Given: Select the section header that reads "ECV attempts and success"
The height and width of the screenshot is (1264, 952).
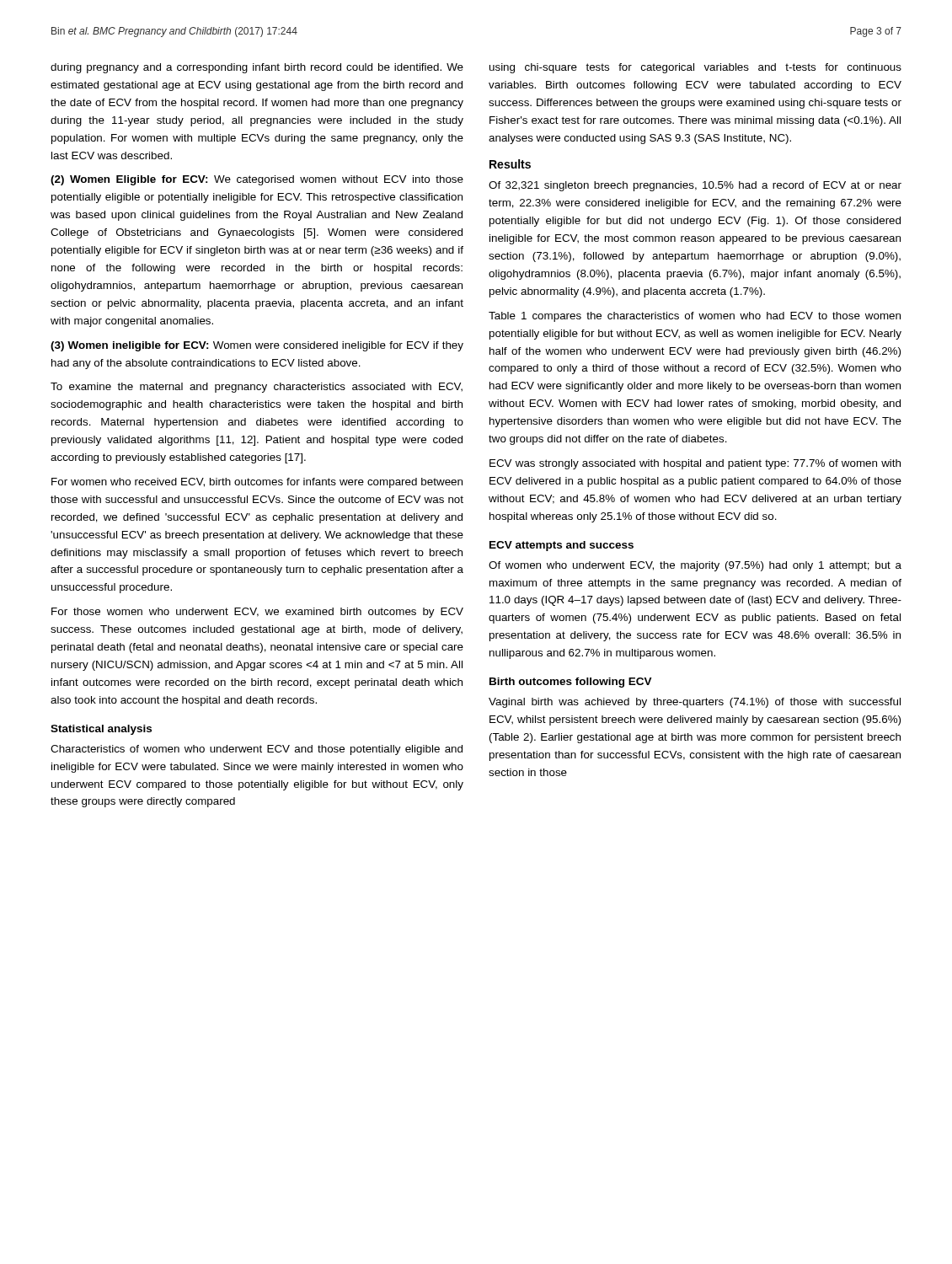Looking at the screenshot, I should click(x=561, y=544).
